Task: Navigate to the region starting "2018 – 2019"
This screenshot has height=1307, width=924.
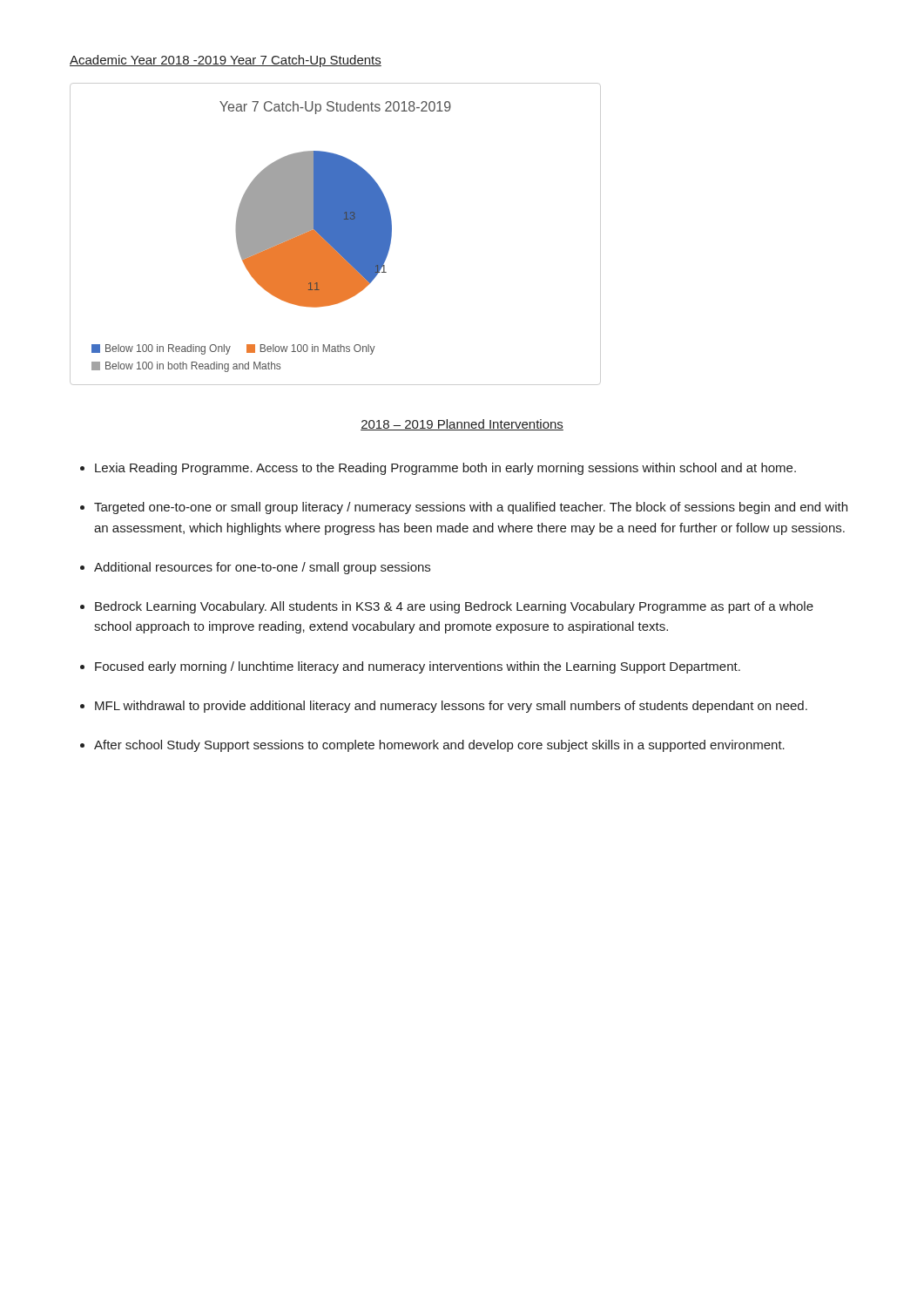Action: 462,424
